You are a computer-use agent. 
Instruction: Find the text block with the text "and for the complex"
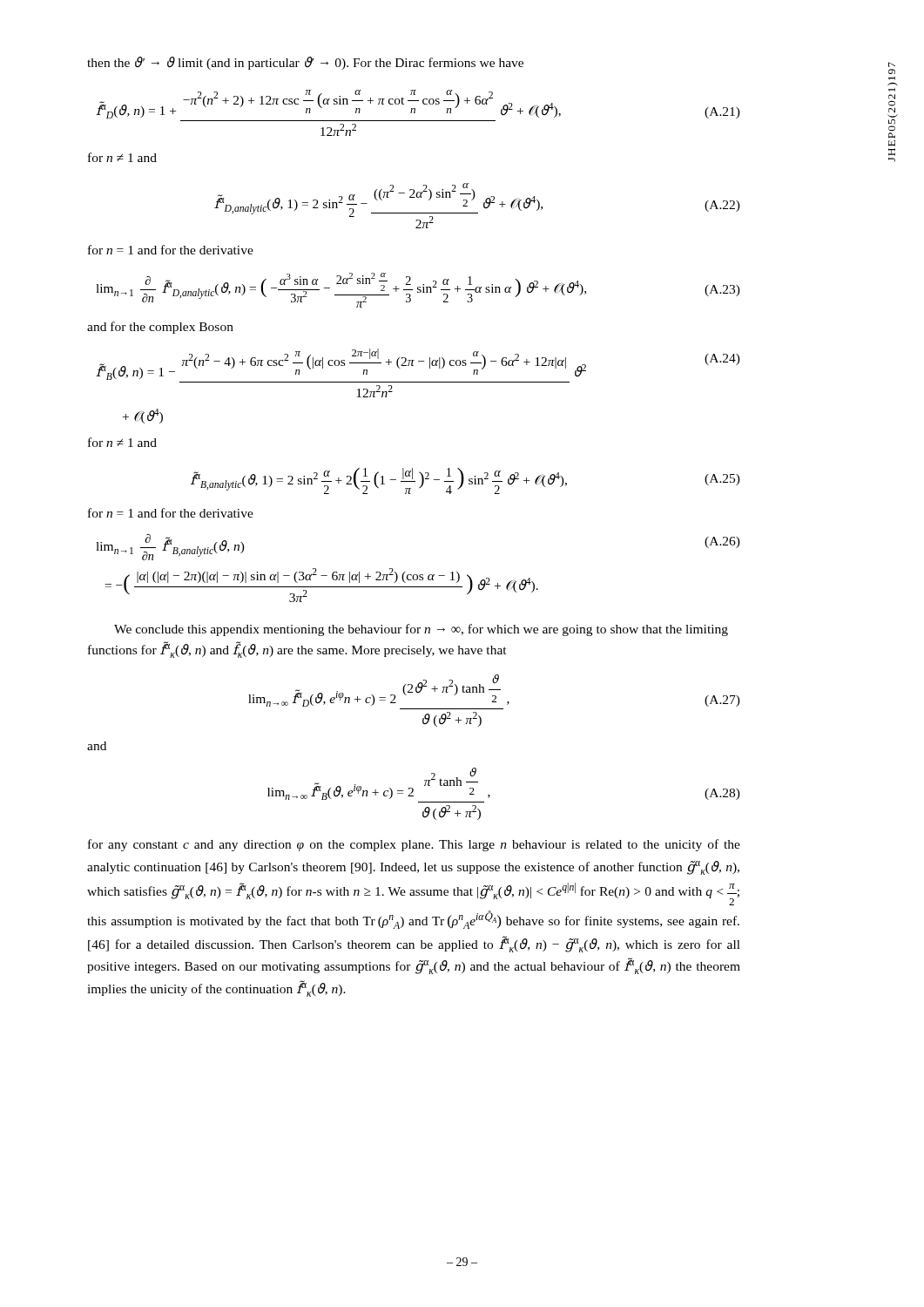[160, 327]
